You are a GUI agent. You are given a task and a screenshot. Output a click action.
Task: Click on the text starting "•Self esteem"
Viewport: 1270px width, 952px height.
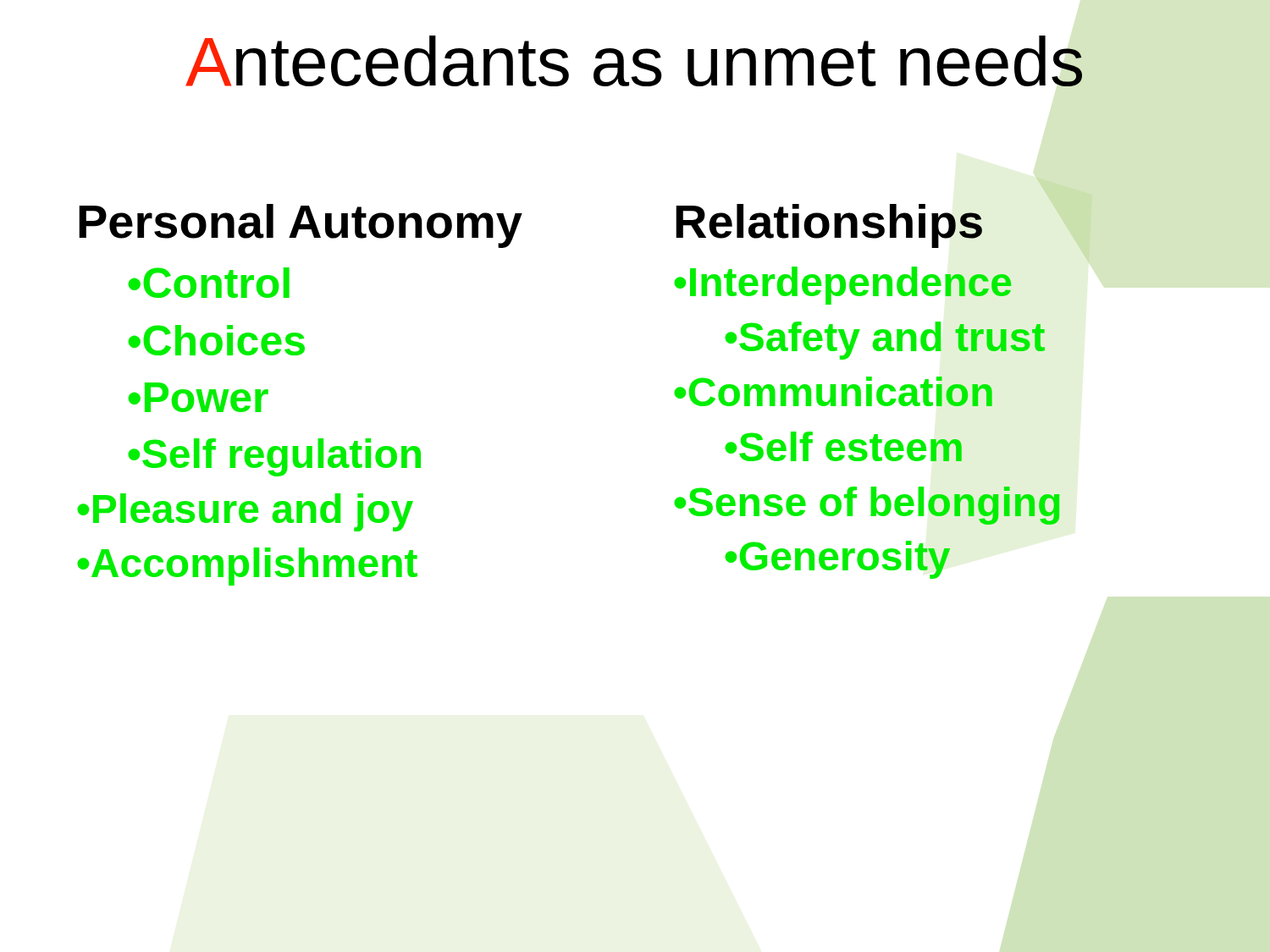click(x=844, y=447)
